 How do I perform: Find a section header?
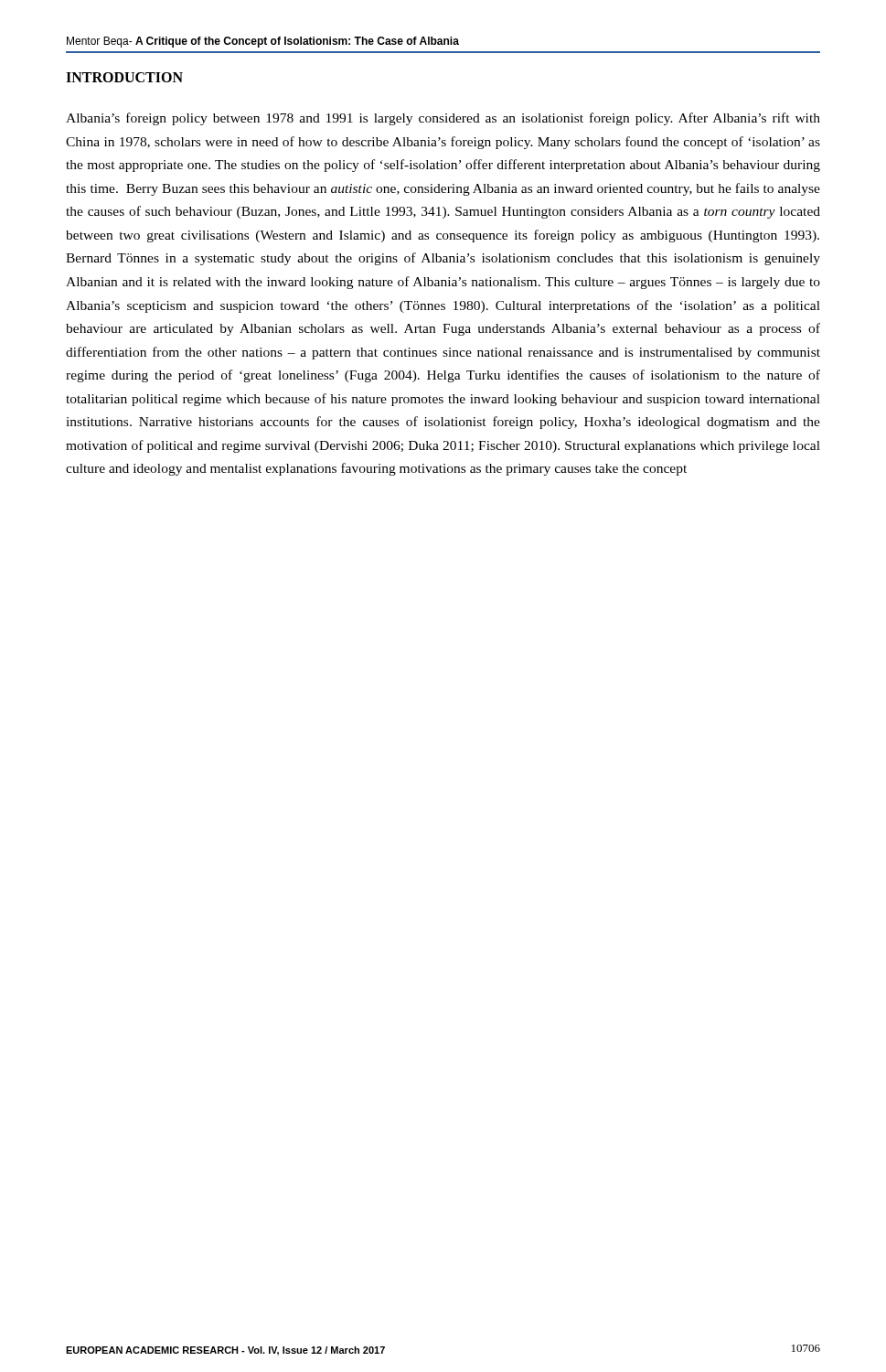click(124, 77)
